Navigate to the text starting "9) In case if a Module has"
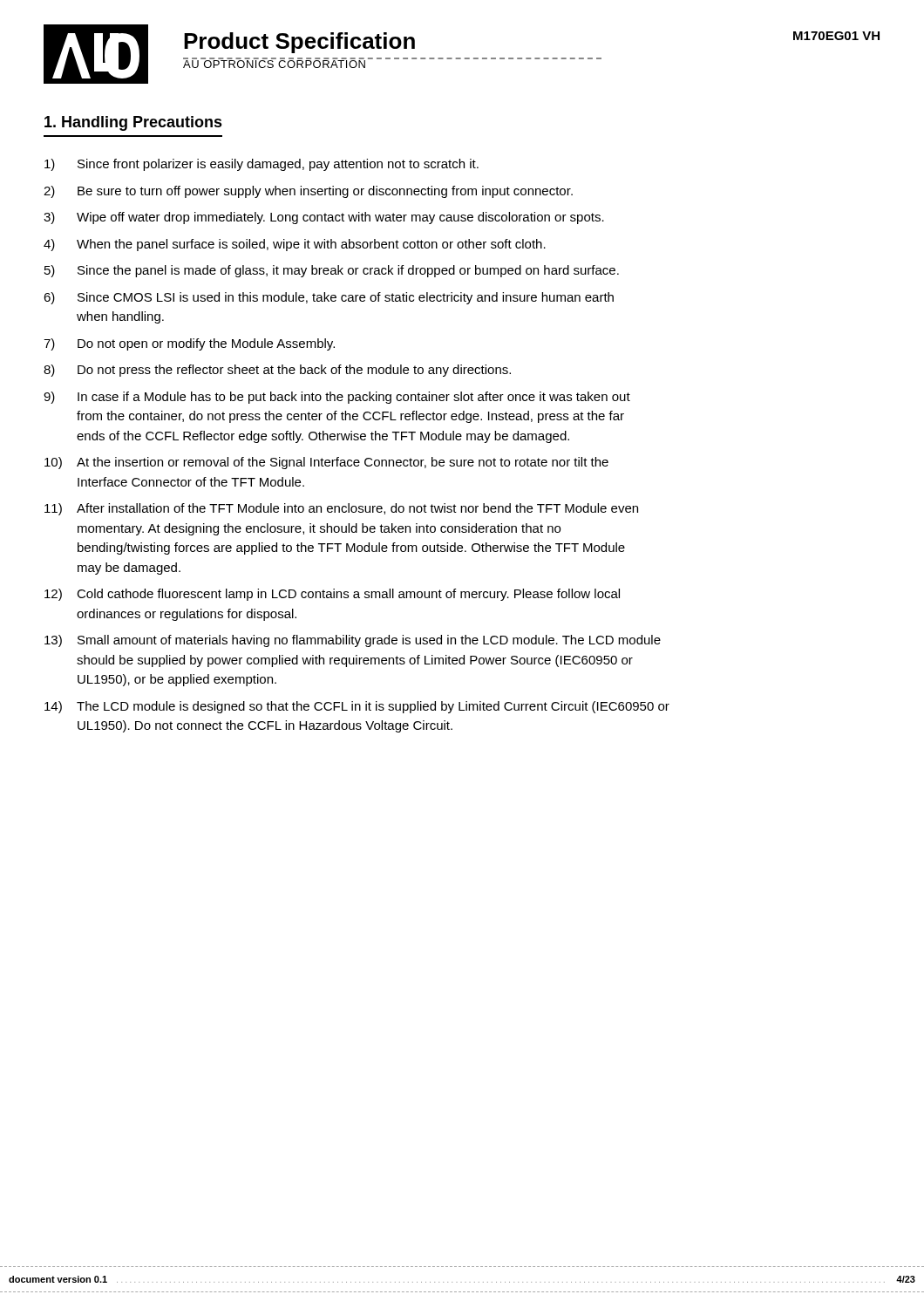The width and height of the screenshot is (924, 1308). point(462,416)
